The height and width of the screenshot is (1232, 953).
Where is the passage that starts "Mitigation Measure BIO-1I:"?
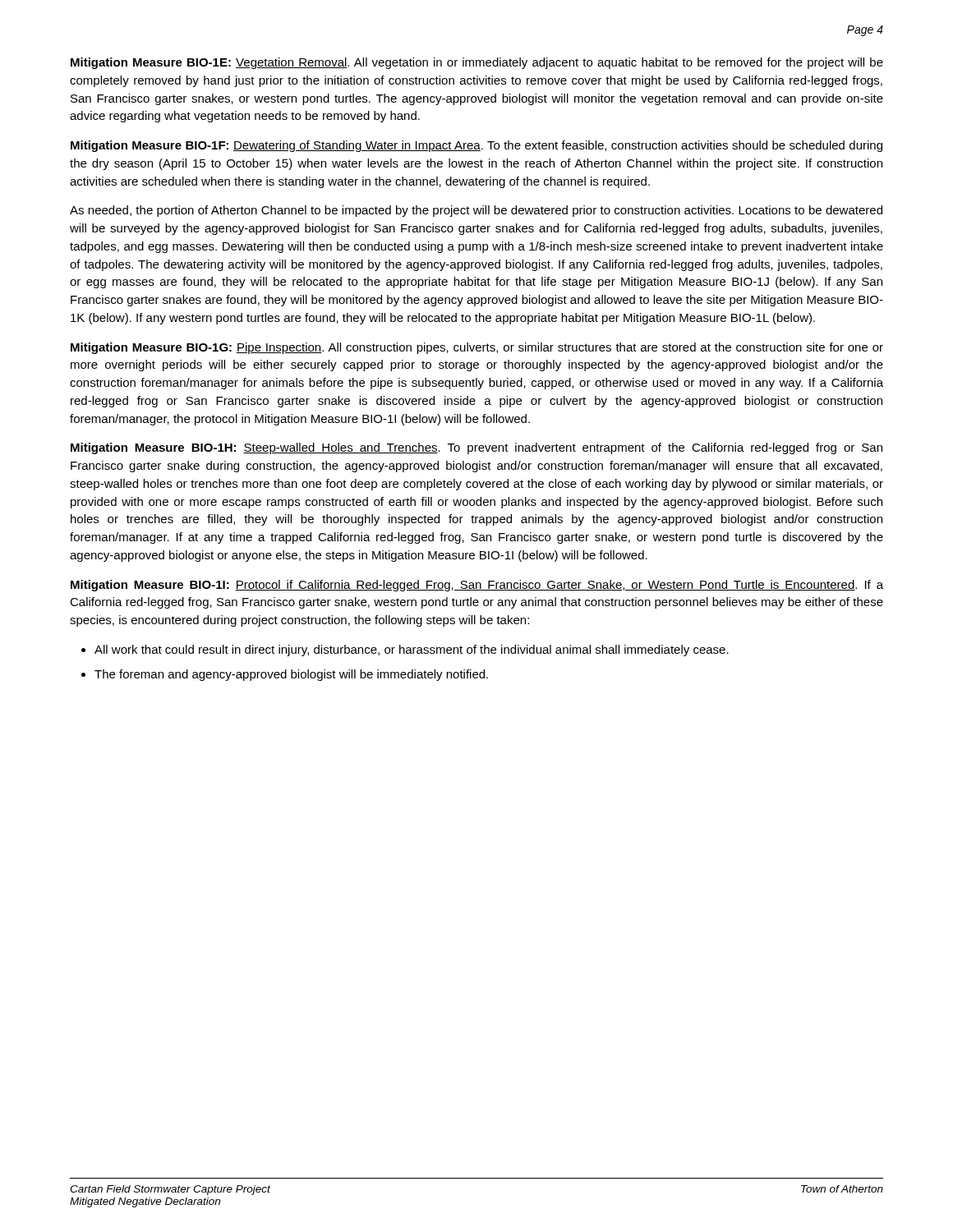pyautogui.click(x=476, y=602)
